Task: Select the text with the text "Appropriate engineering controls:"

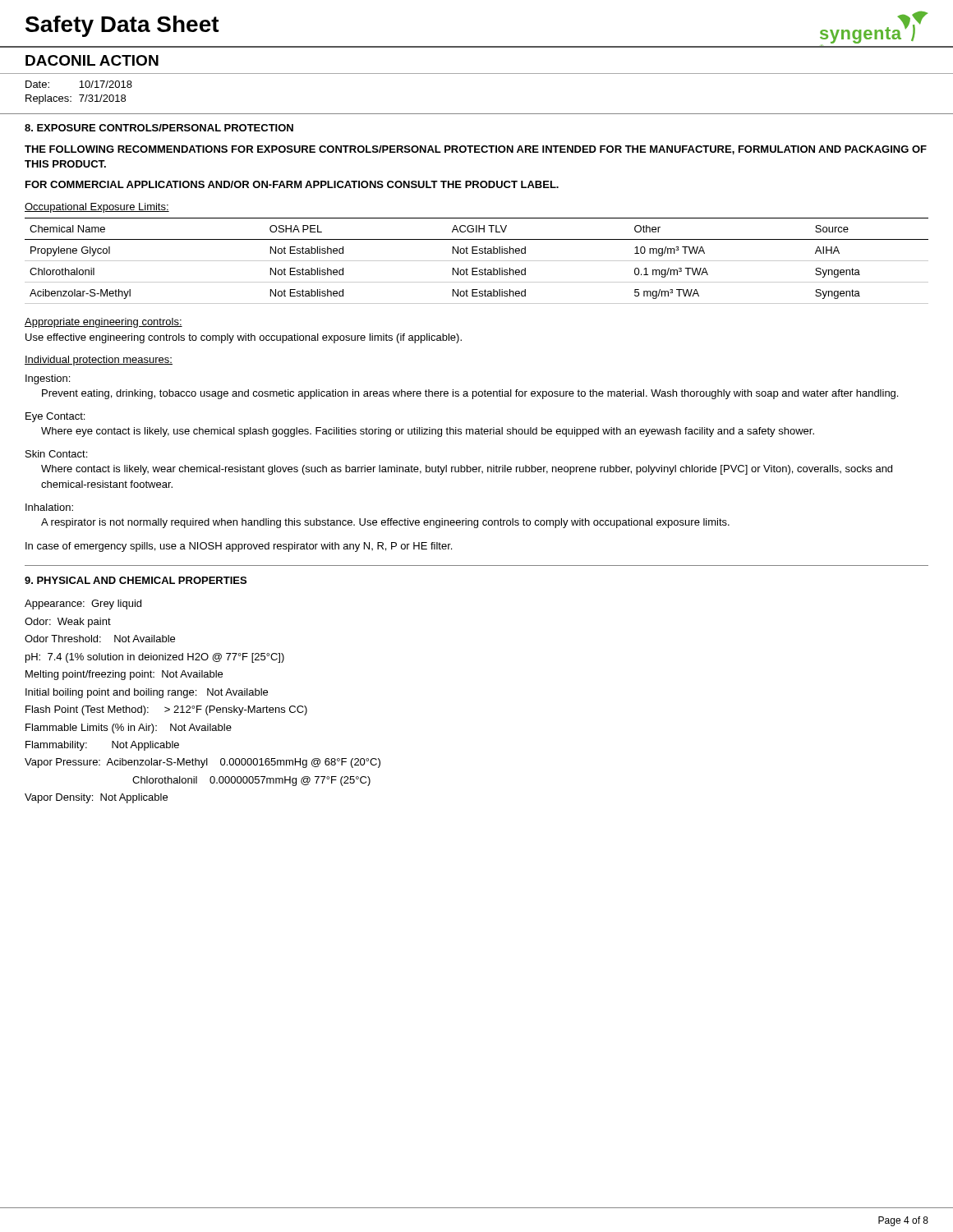Action: (x=103, y=322)
